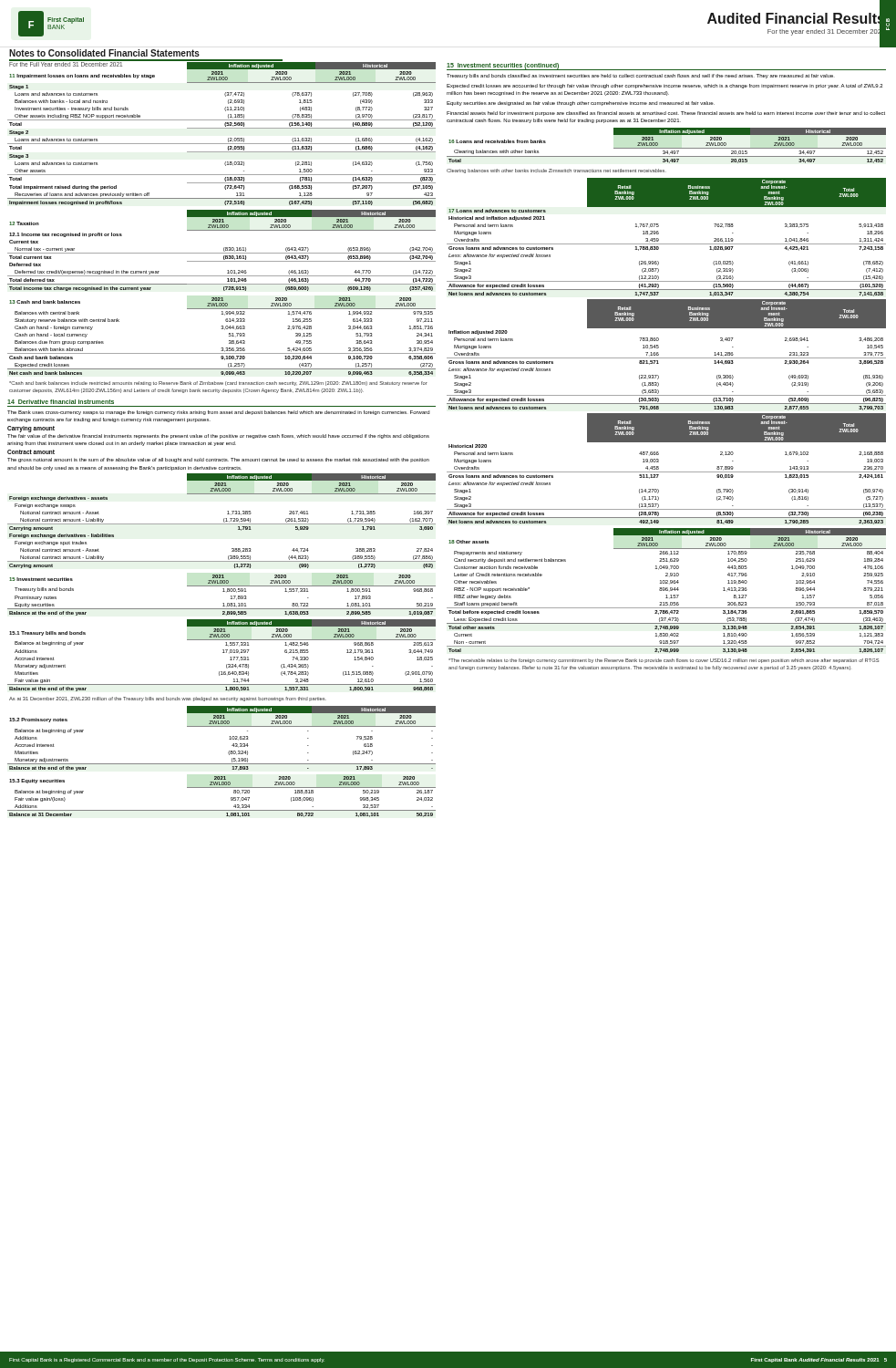Screen dimensions: 1368x896
Task: Point to the block beginning "Equity securities are designated as fair value through"
Action: click(x=581, y=103)
